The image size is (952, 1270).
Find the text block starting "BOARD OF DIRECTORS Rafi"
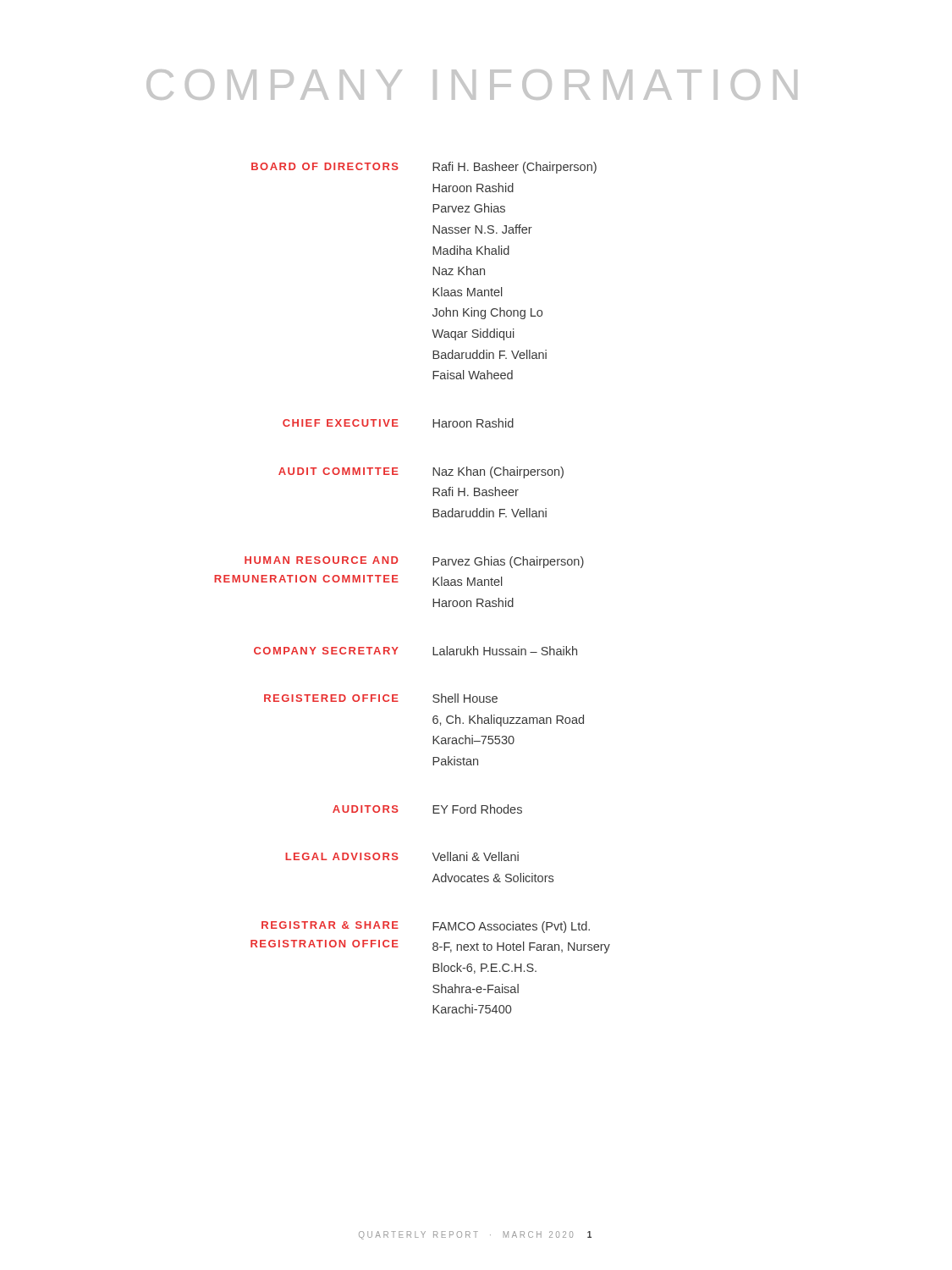click(x=476, y=271)
